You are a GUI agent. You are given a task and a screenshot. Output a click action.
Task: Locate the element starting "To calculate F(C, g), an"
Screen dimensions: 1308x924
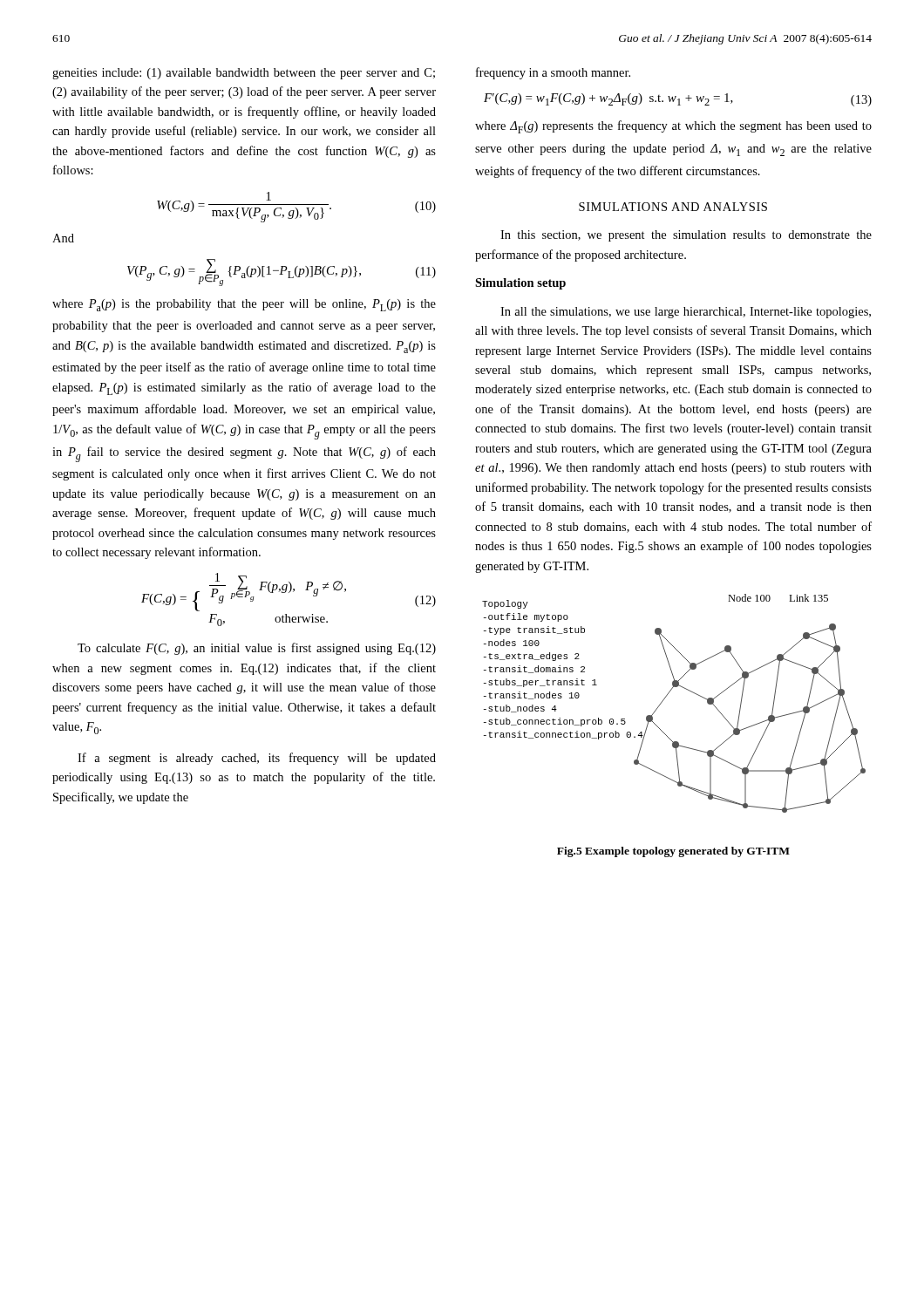(257, 649)
